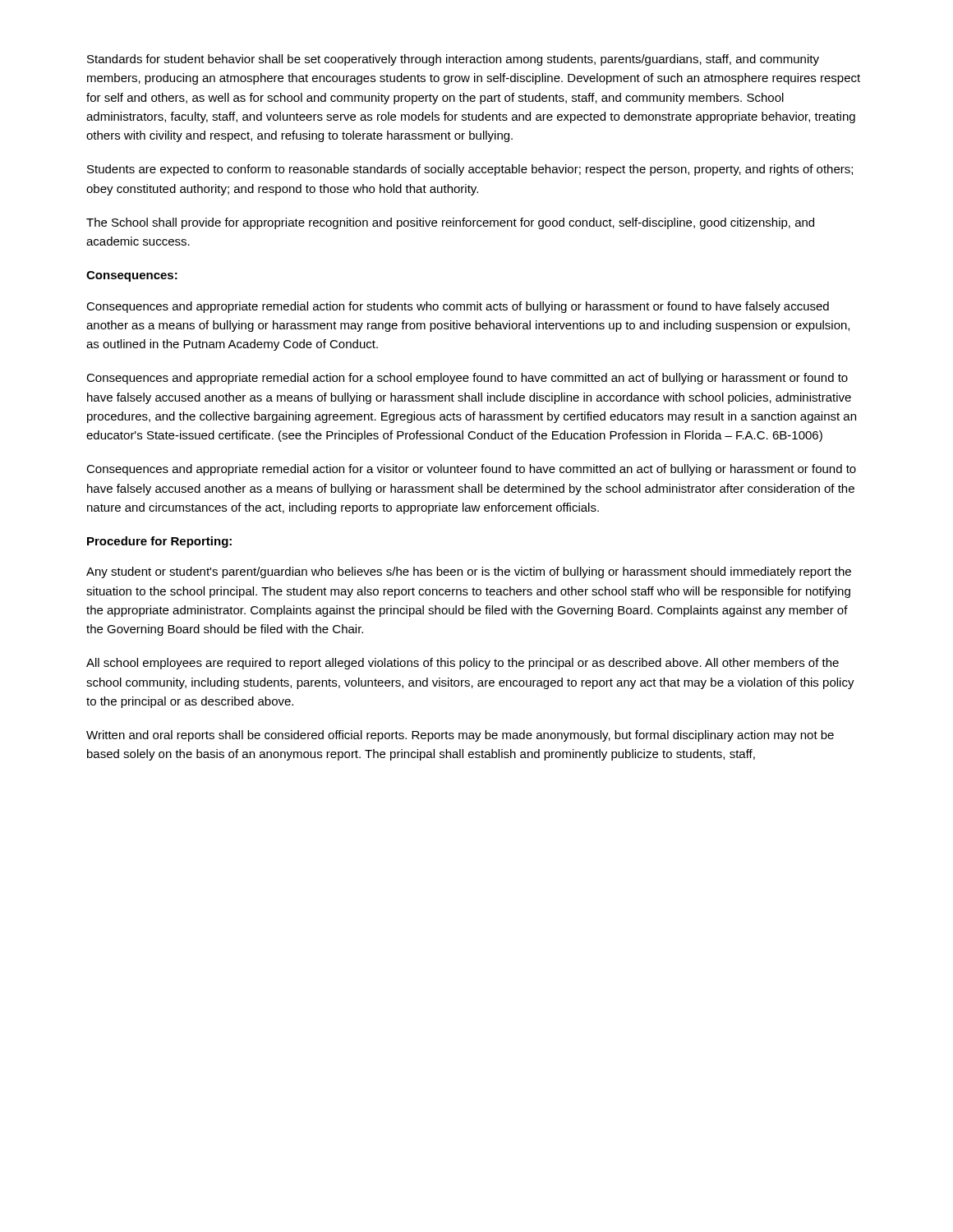This screenshot has height=1232, width=953.
Task: Select the text block with the text "Standards for student behavior shall"
Action: (473, 97)
